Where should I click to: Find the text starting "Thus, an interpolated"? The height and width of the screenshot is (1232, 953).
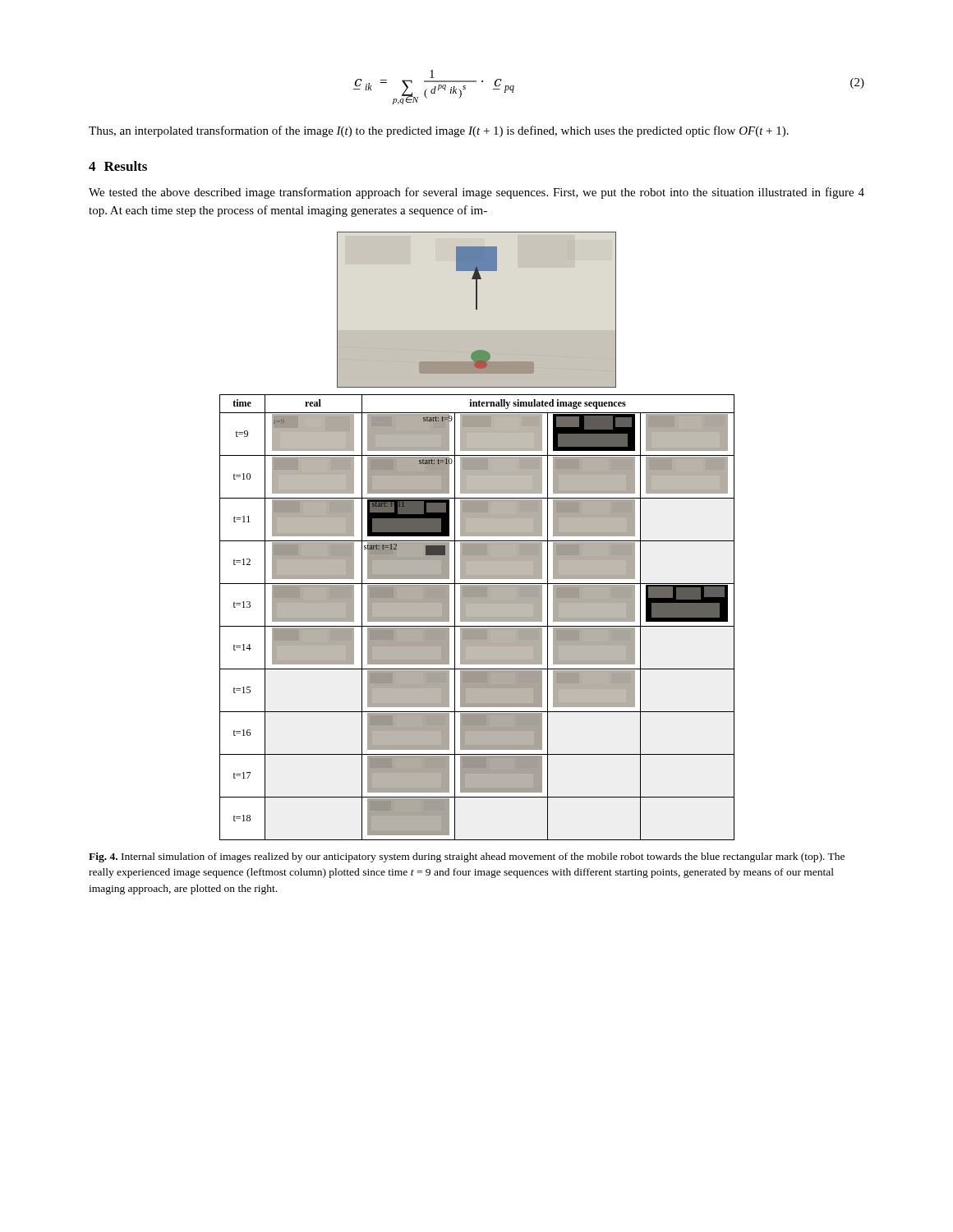(x=439, y=131)
